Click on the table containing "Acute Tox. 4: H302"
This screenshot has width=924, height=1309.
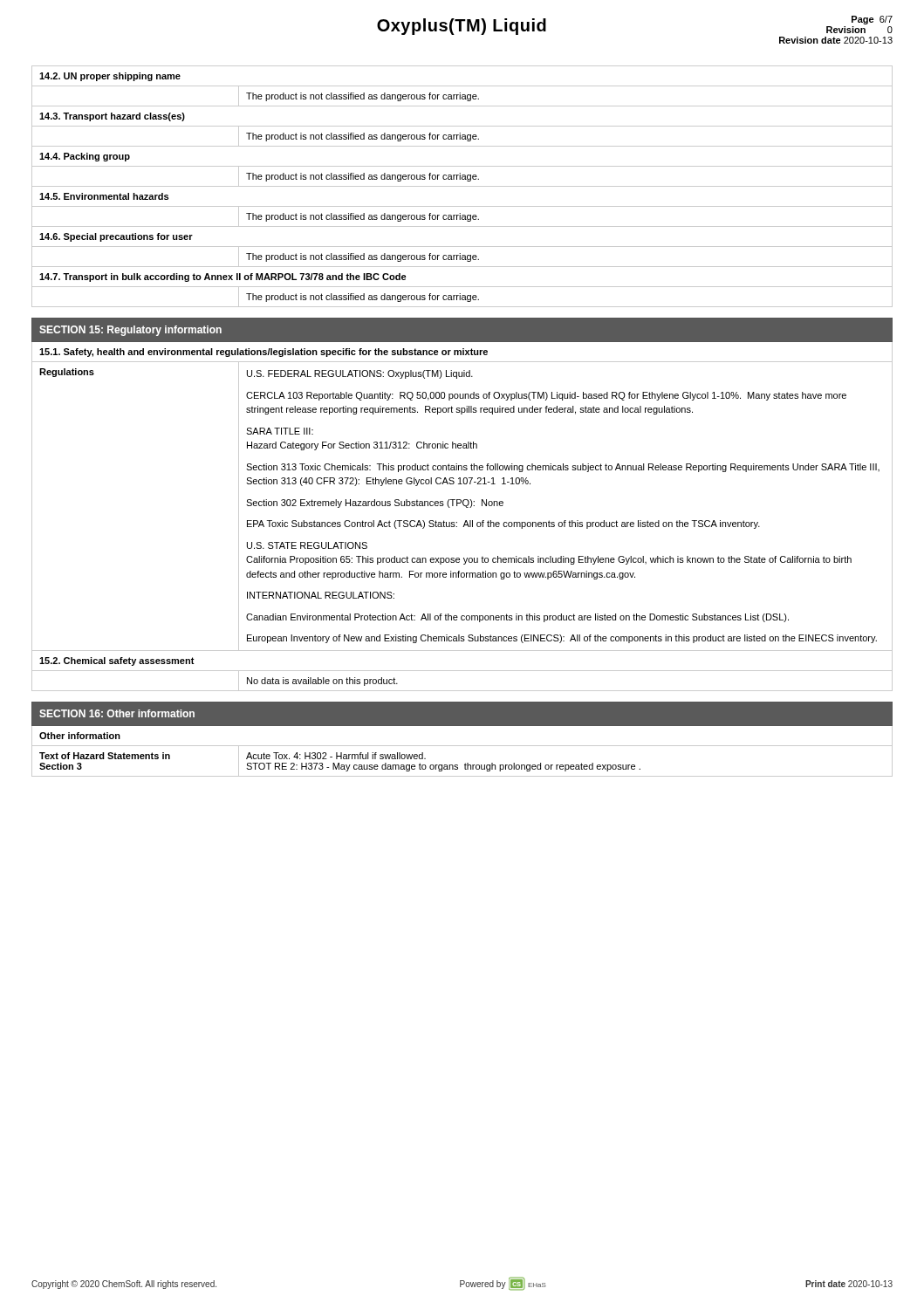[x=462, y=761]
